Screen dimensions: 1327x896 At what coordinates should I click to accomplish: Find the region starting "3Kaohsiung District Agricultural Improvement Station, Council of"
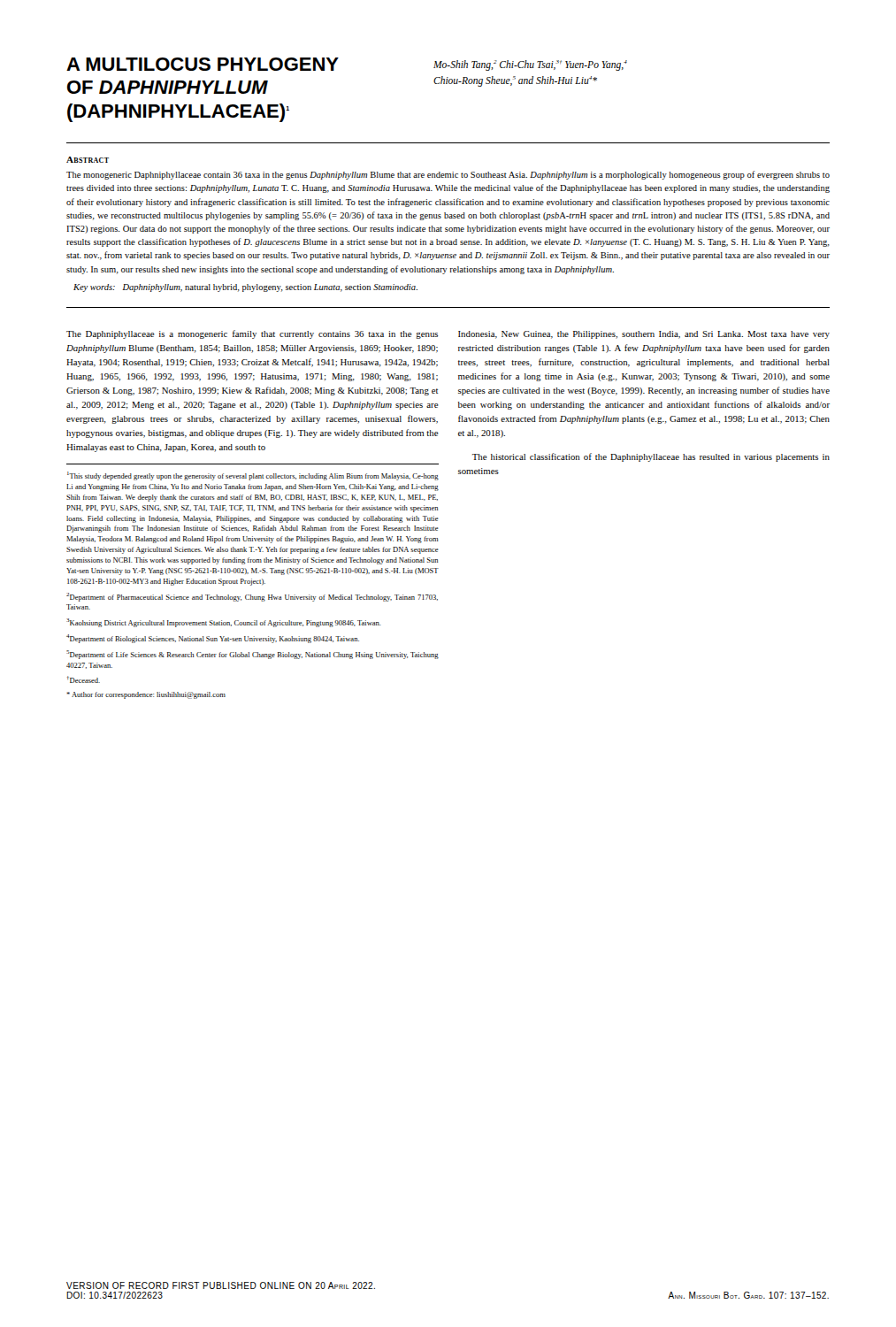(x=224, y=622)
